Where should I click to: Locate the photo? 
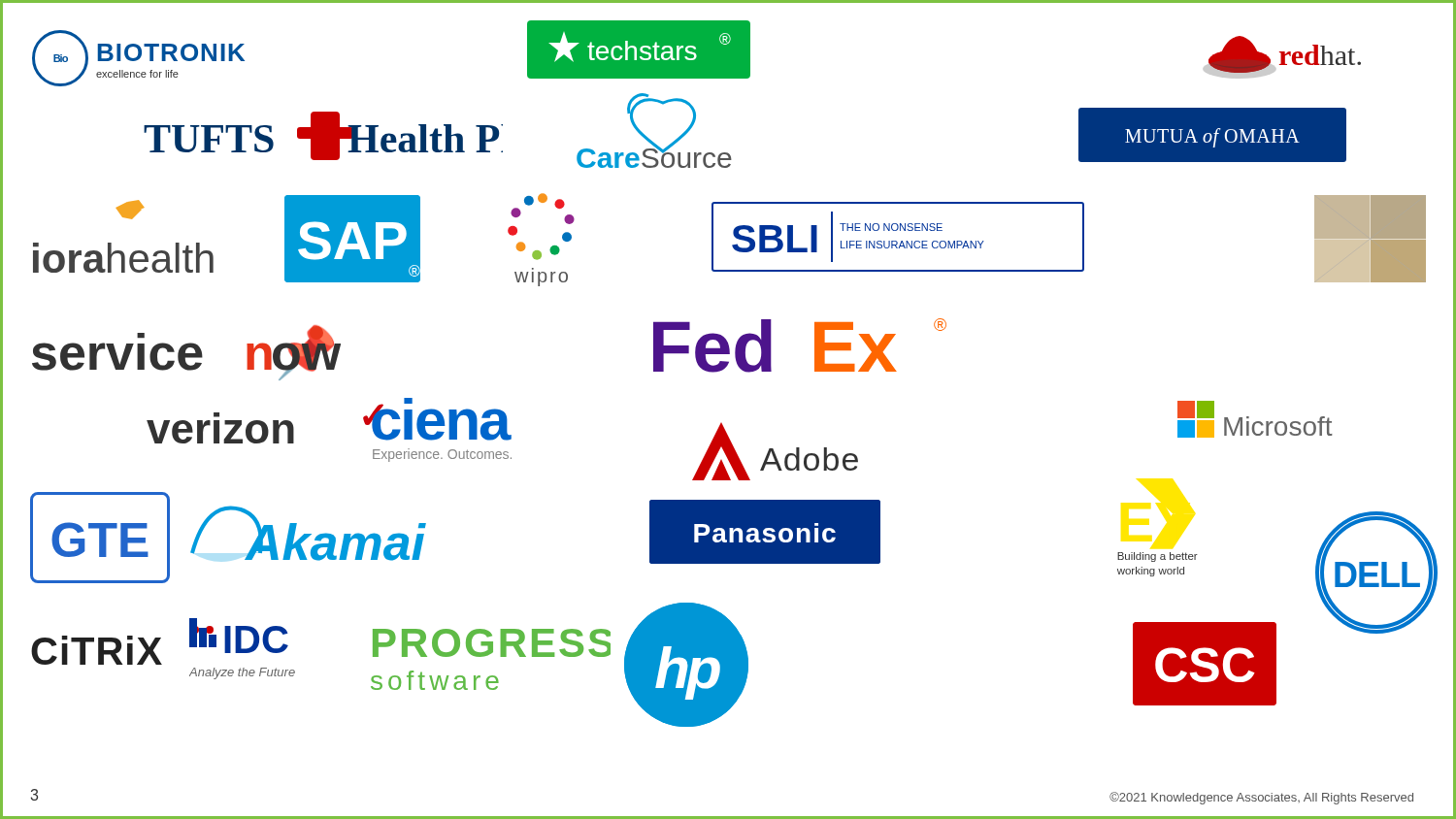[x=1370, y=239]
